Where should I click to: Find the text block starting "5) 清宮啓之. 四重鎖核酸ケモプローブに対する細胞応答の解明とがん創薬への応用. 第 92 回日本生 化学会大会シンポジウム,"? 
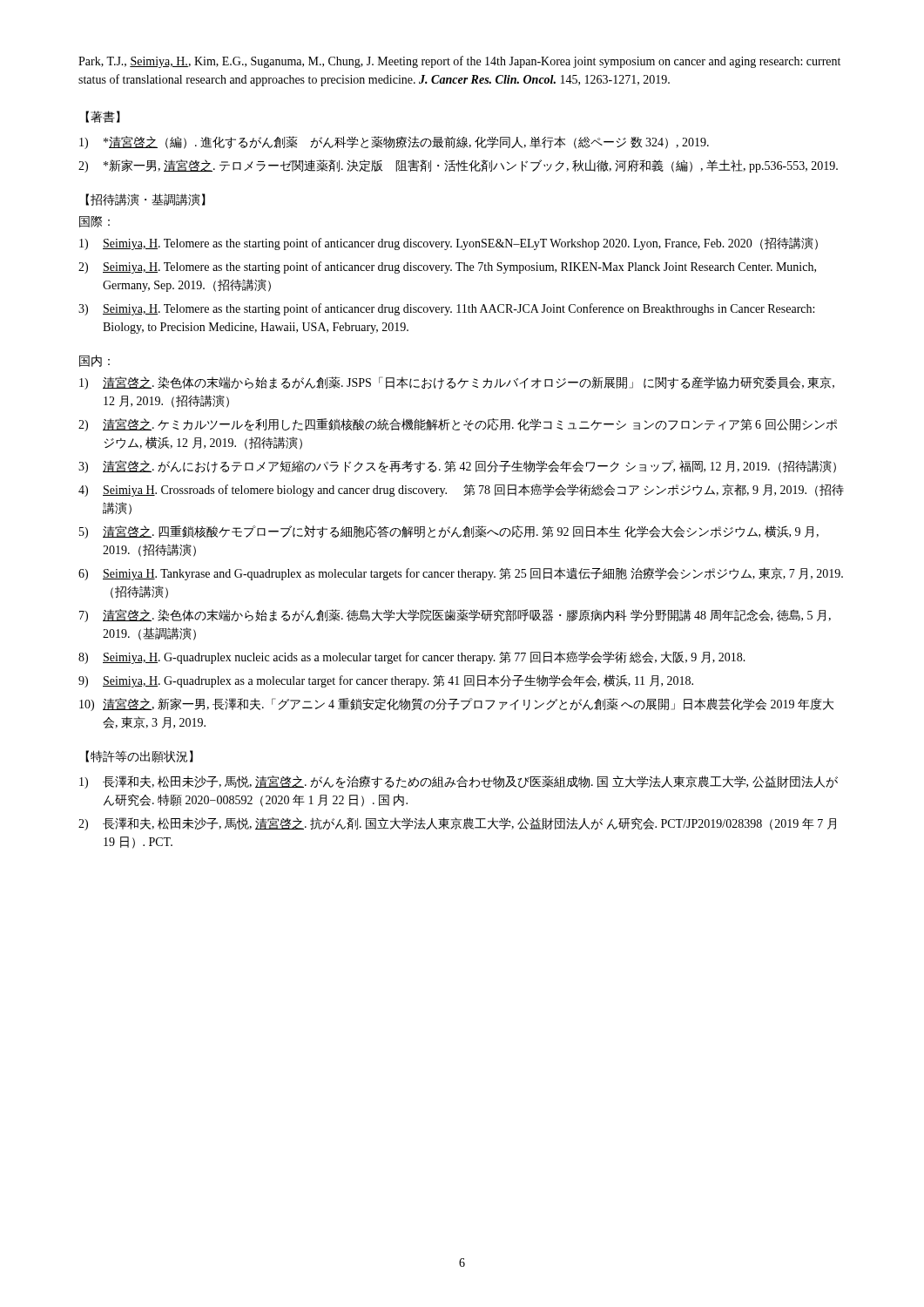(462, 541)
